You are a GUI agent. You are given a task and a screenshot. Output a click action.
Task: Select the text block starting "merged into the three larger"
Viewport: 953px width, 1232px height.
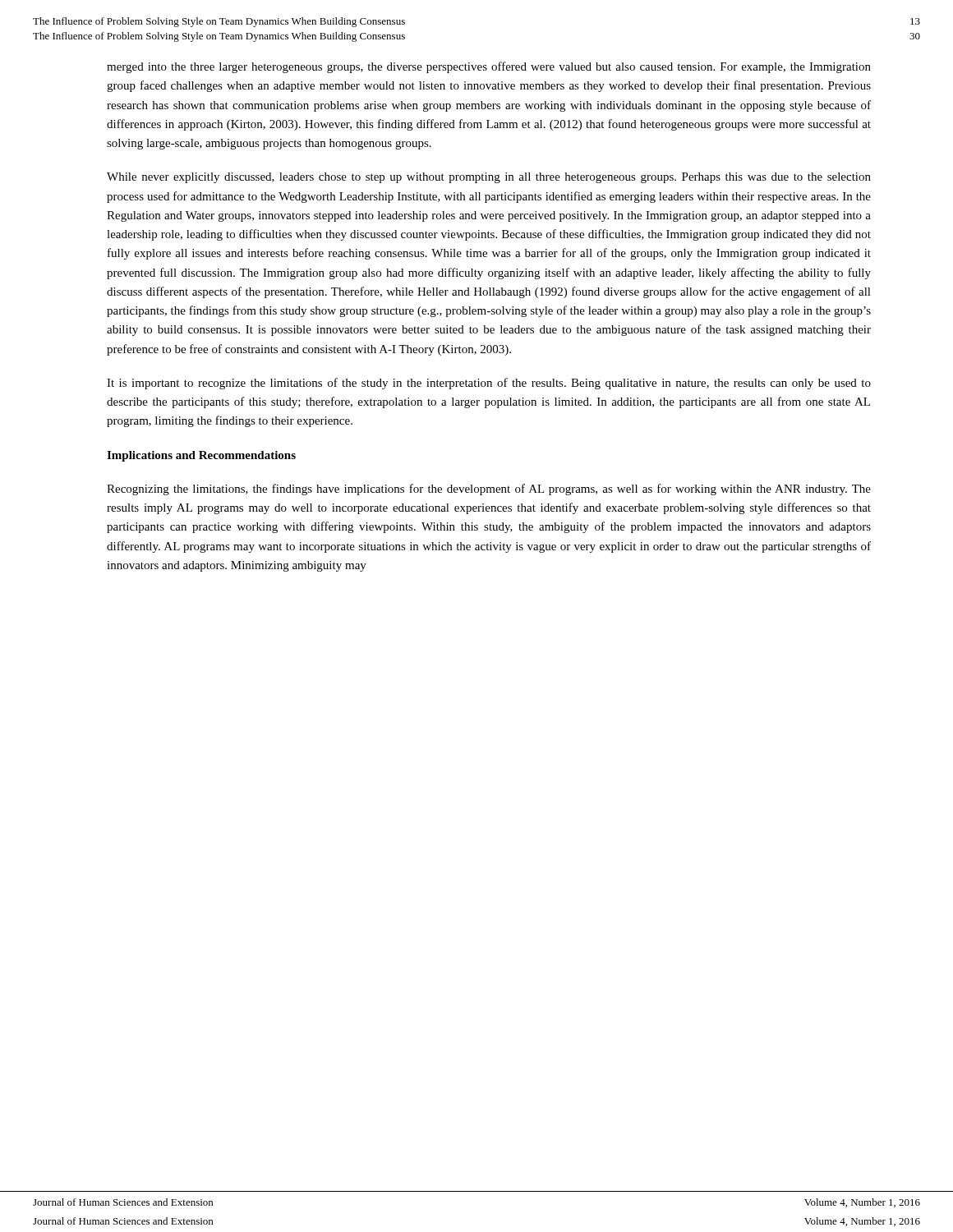[489, 105]
